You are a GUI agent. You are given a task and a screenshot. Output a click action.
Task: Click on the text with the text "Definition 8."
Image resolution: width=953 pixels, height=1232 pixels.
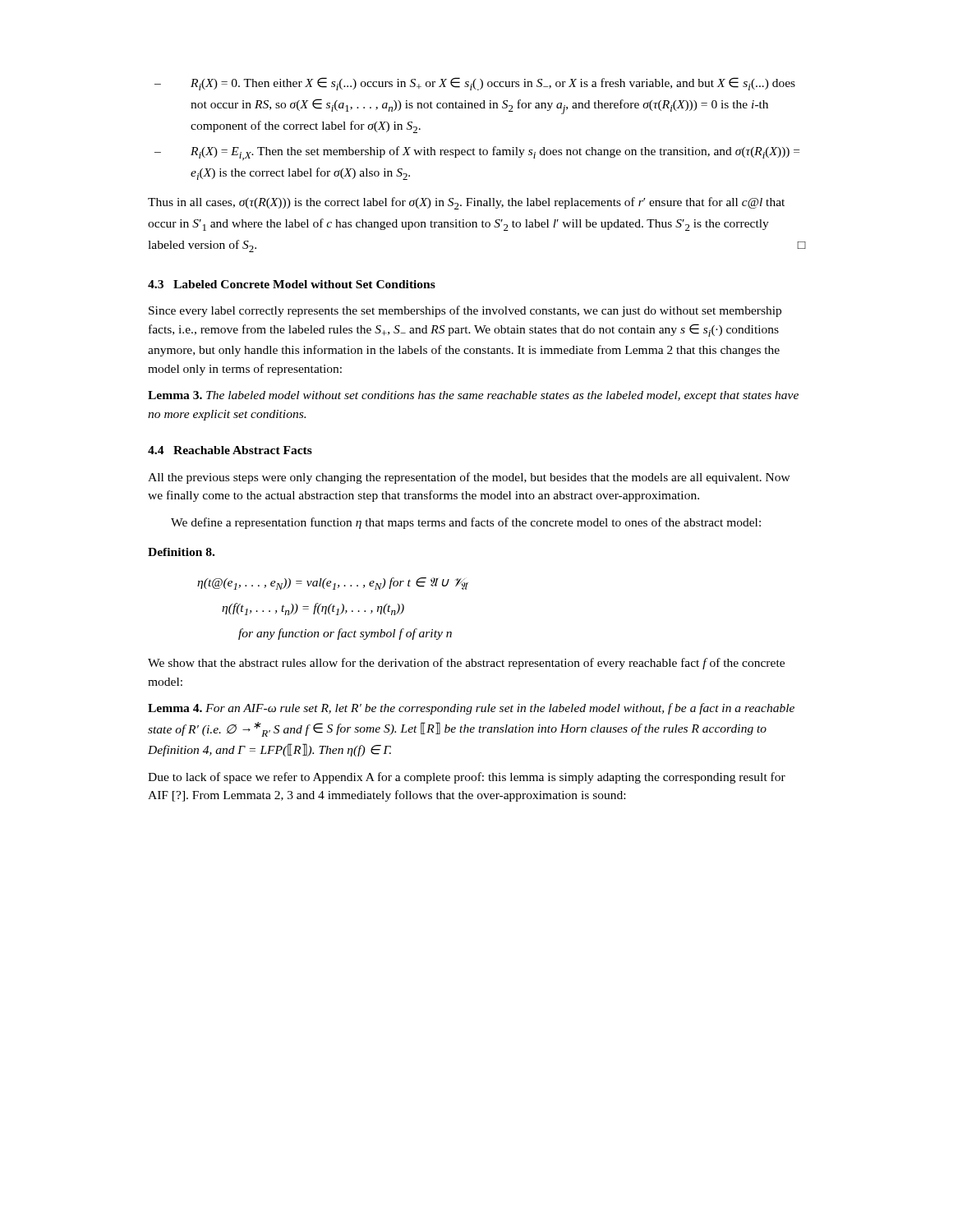[x=181, y=552]
